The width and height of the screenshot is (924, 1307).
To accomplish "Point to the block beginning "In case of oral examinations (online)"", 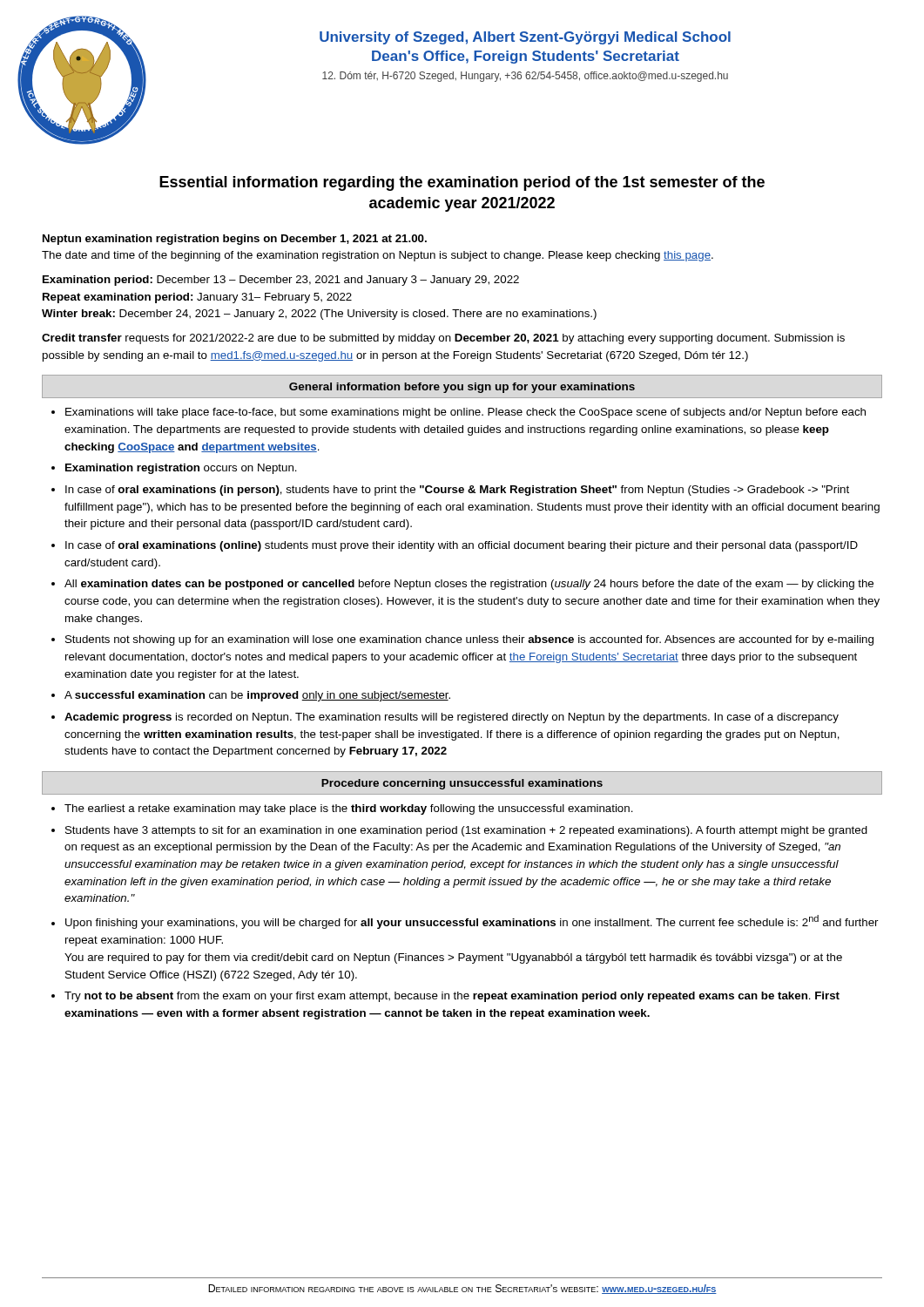I will coord(461,554).
